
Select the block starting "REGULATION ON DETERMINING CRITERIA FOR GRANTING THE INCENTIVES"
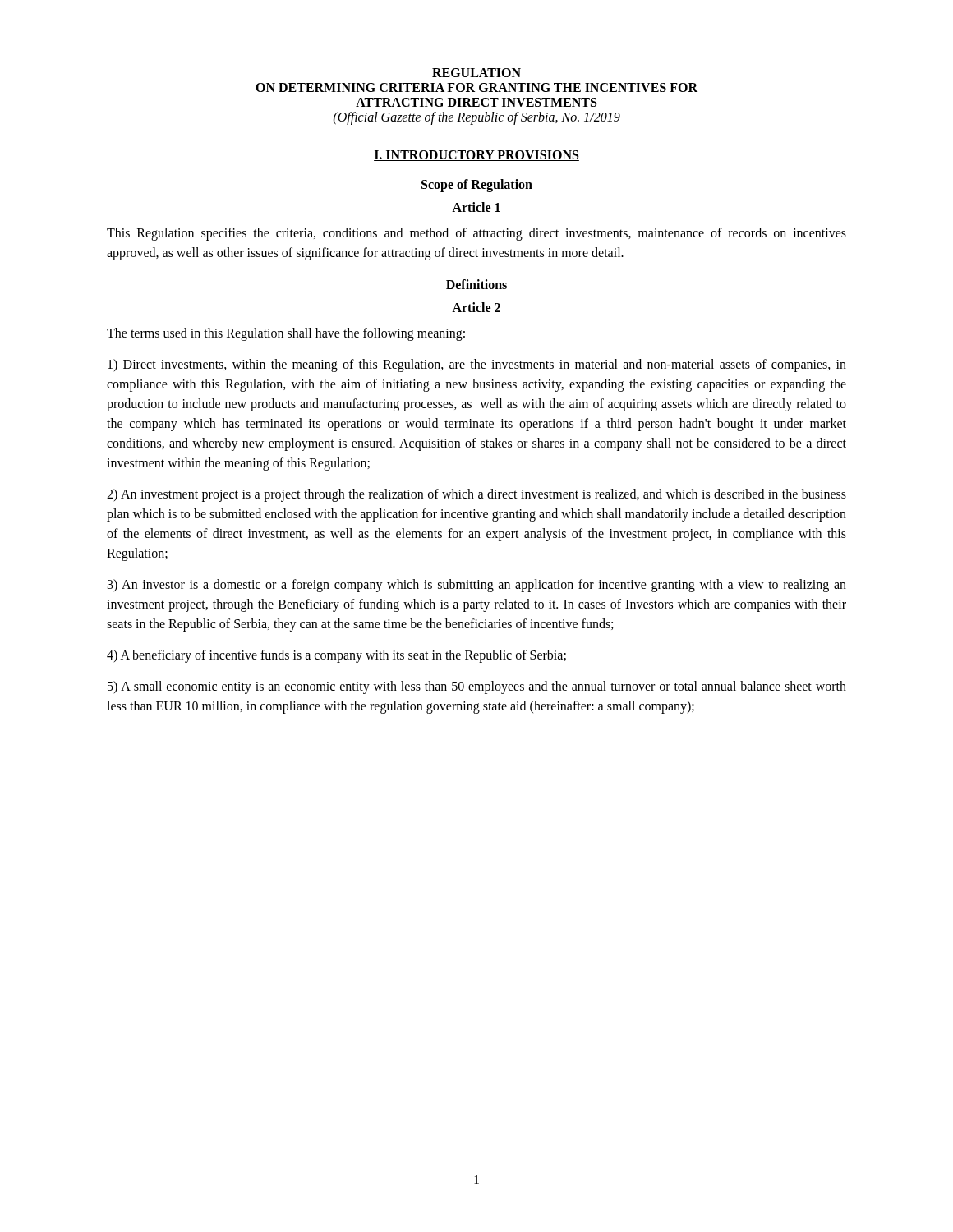pyautogui.click(x=476, y=95)
